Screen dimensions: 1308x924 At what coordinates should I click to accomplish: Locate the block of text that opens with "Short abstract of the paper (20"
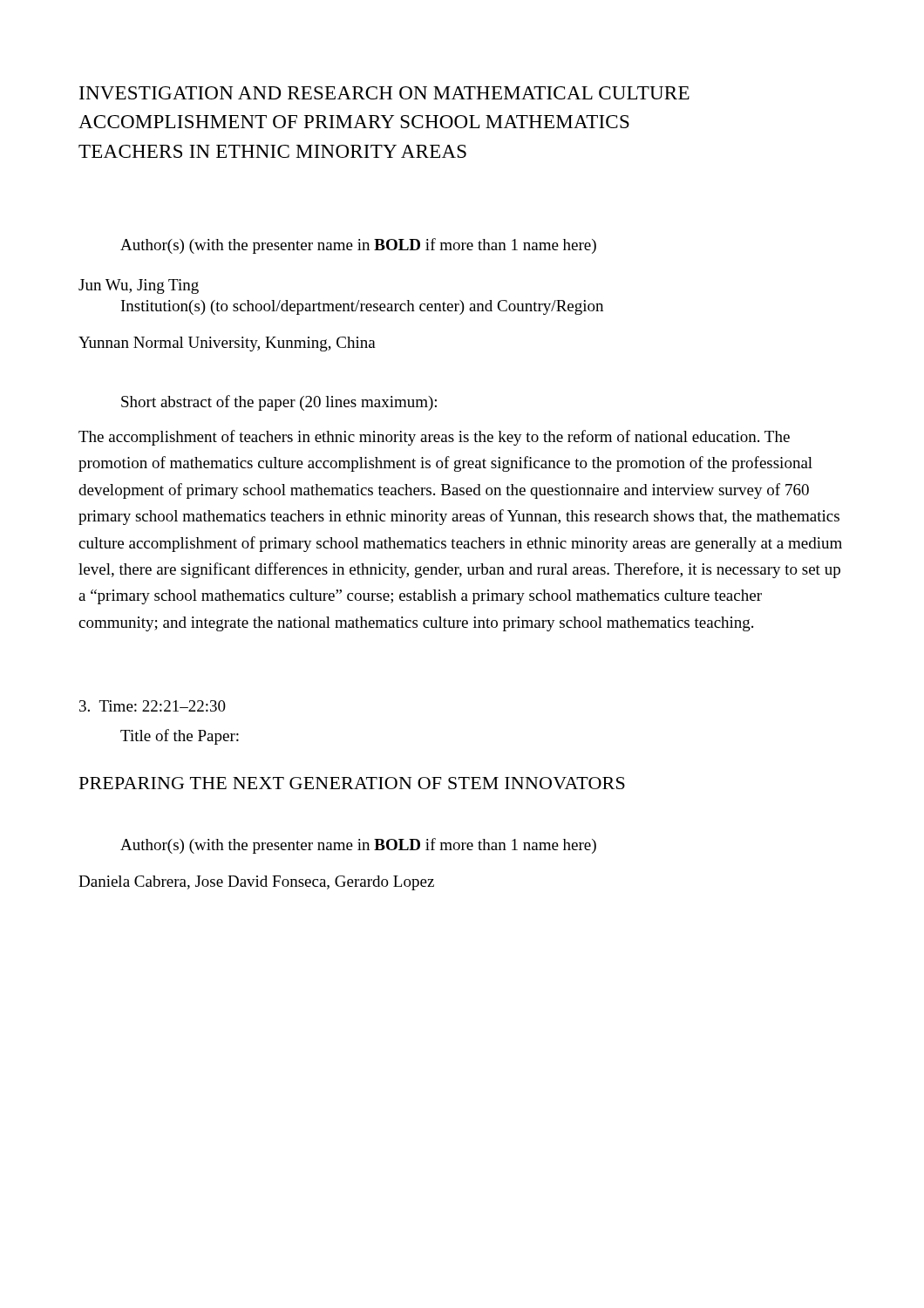(279, 402)
